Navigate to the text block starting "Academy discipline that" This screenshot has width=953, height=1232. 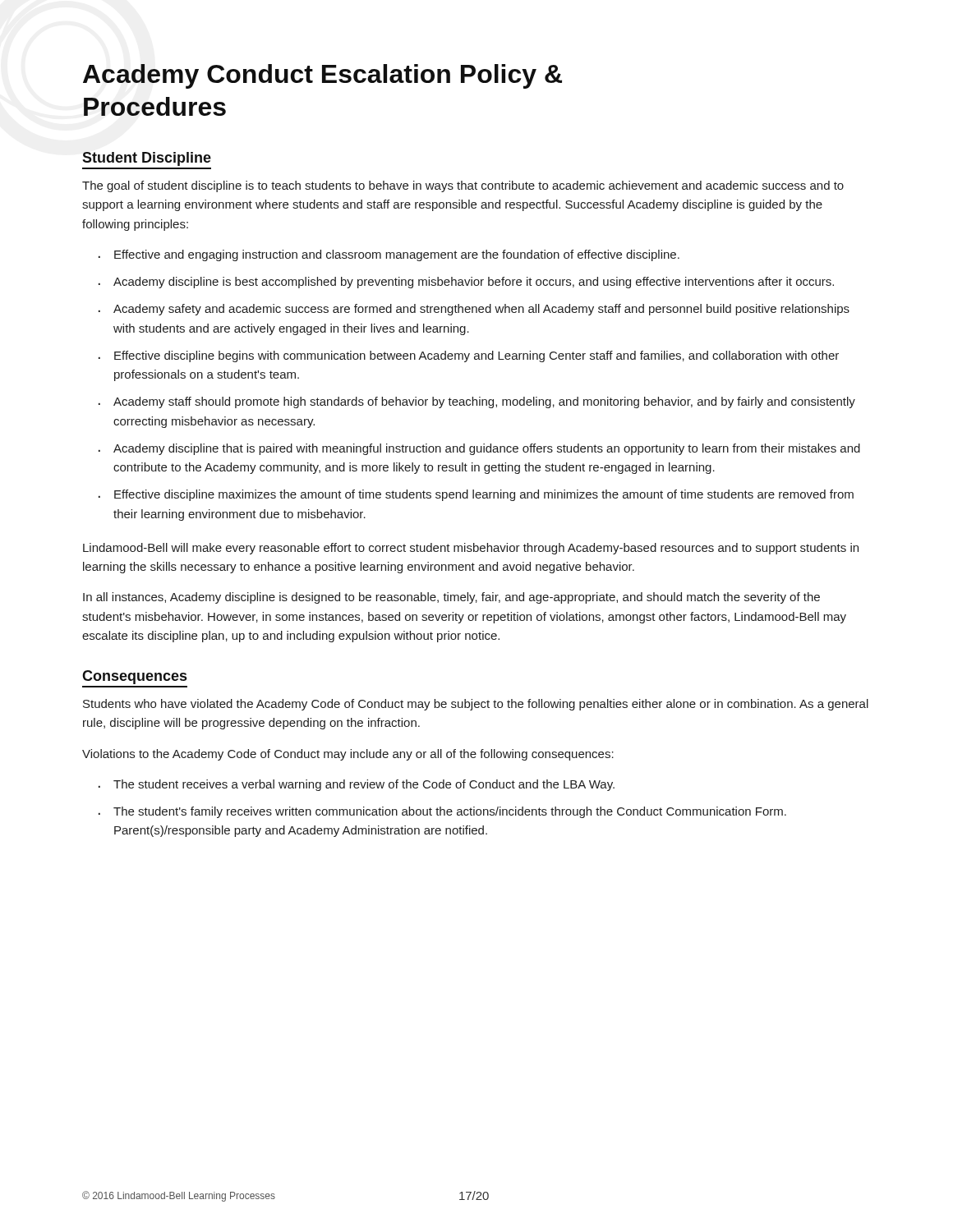pos(487,457)
